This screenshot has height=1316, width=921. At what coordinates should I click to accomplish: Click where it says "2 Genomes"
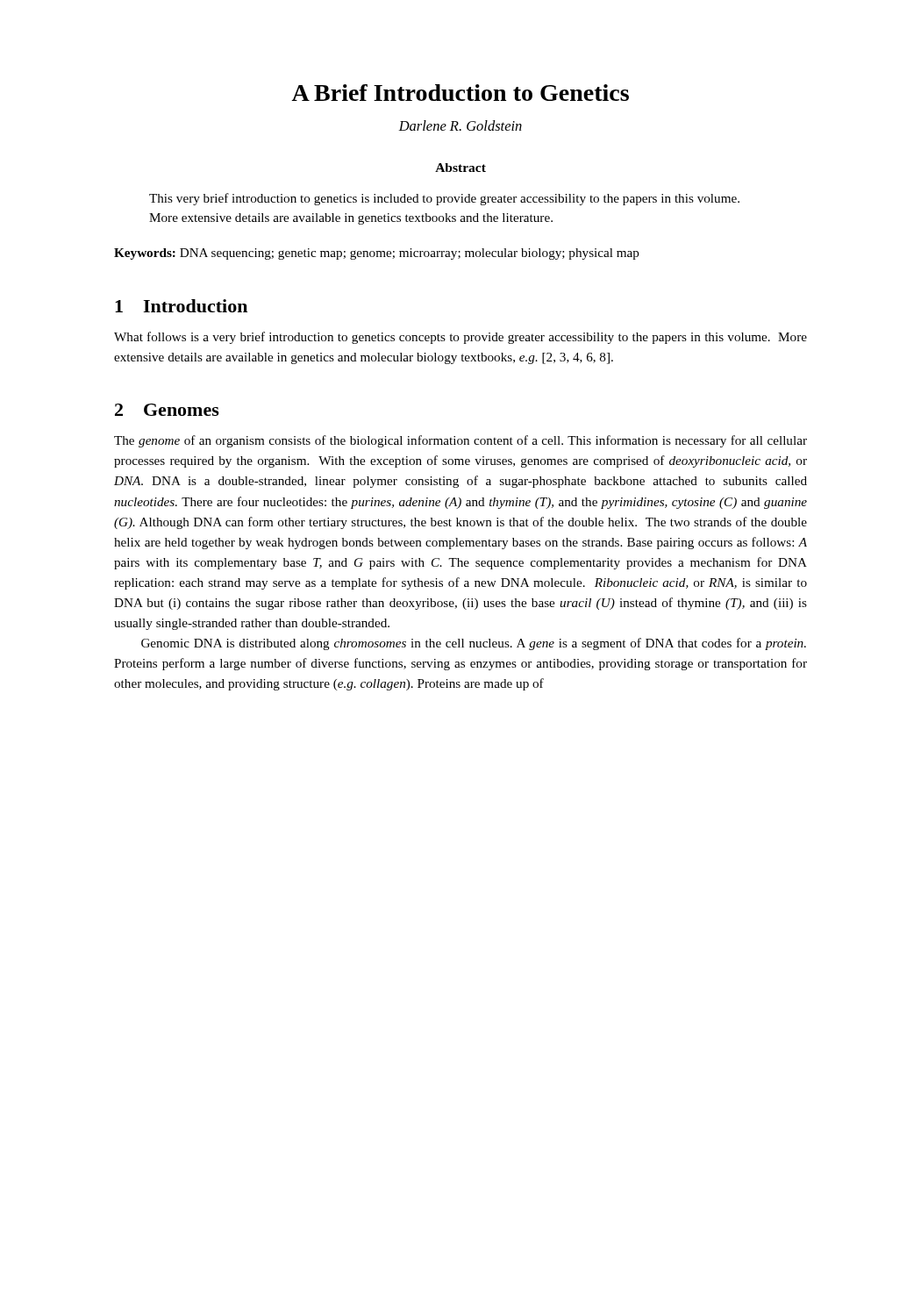pos(167,410)
